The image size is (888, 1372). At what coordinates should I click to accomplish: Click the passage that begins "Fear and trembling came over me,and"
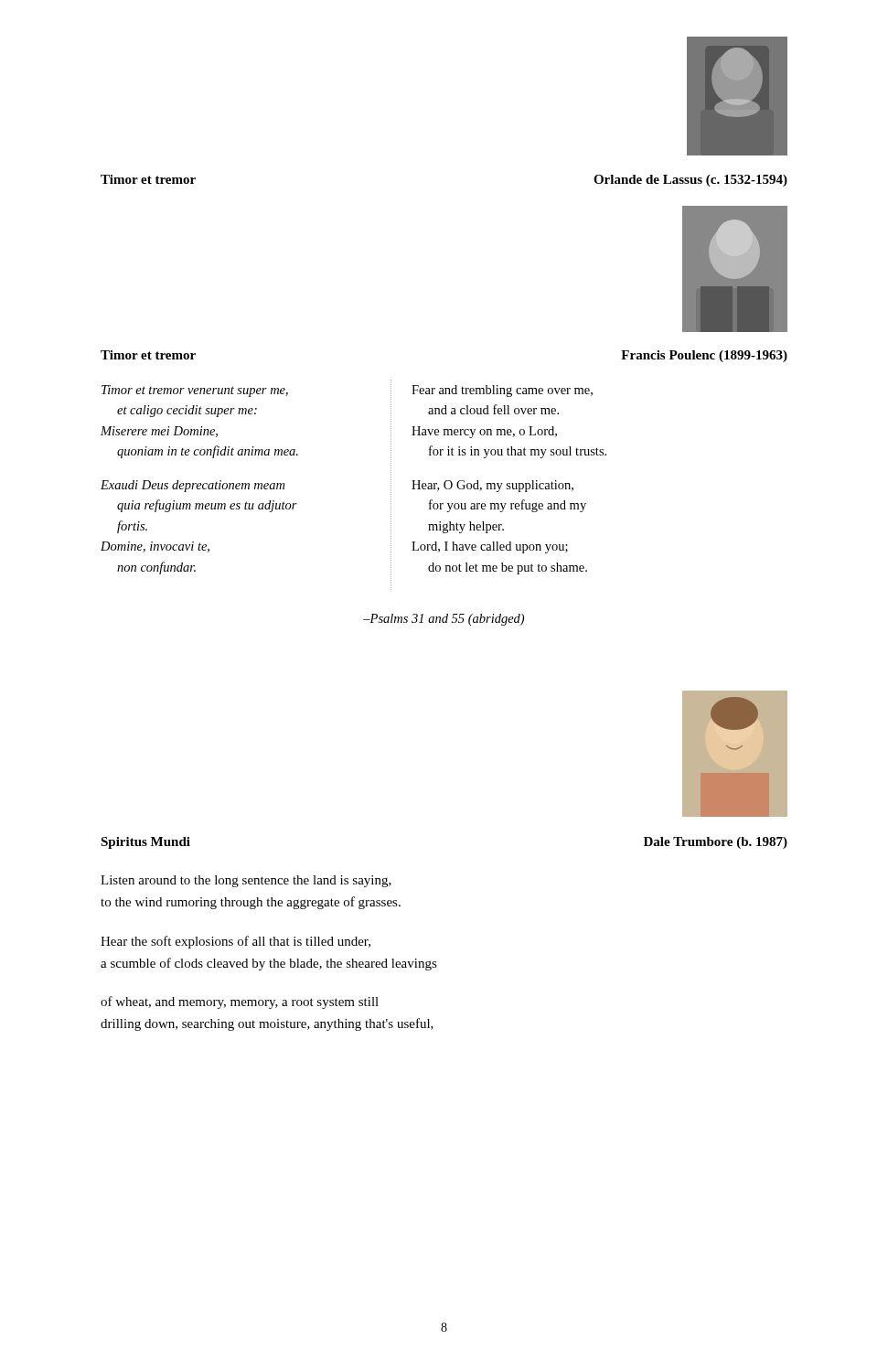point(502,391)
